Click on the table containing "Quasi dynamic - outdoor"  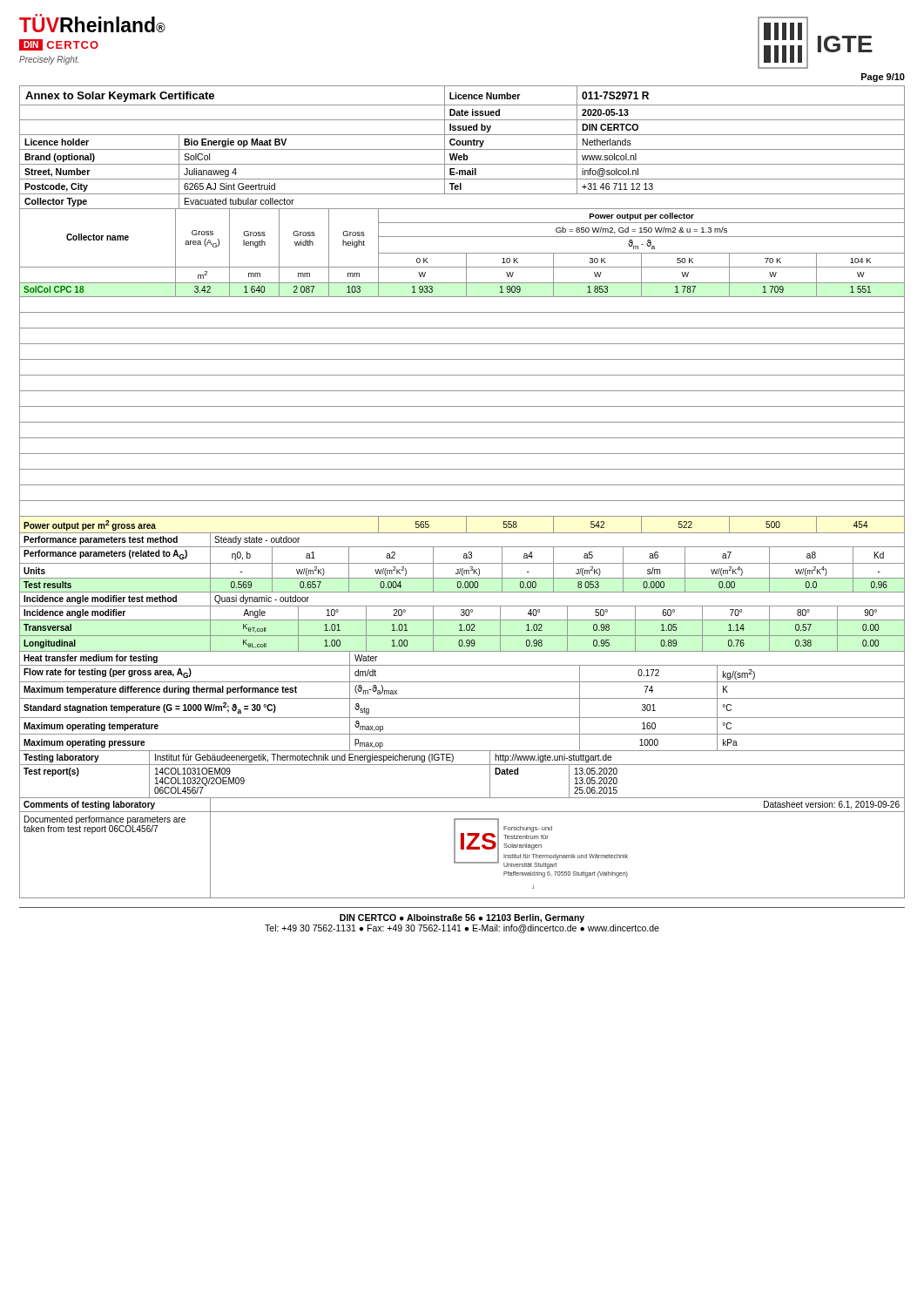coord(462,622)
